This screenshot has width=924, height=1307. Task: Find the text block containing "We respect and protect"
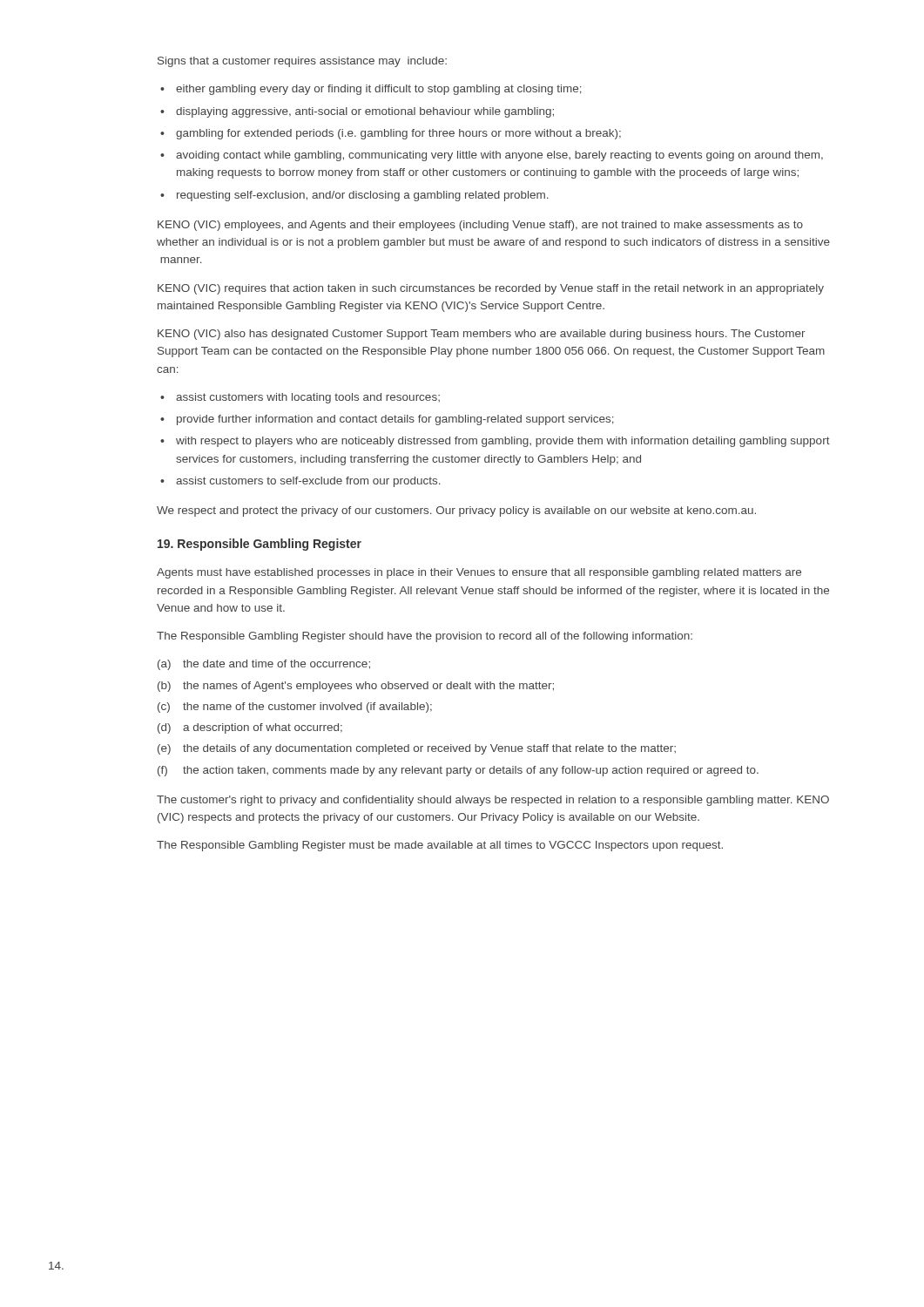click(x=497, y=511)
